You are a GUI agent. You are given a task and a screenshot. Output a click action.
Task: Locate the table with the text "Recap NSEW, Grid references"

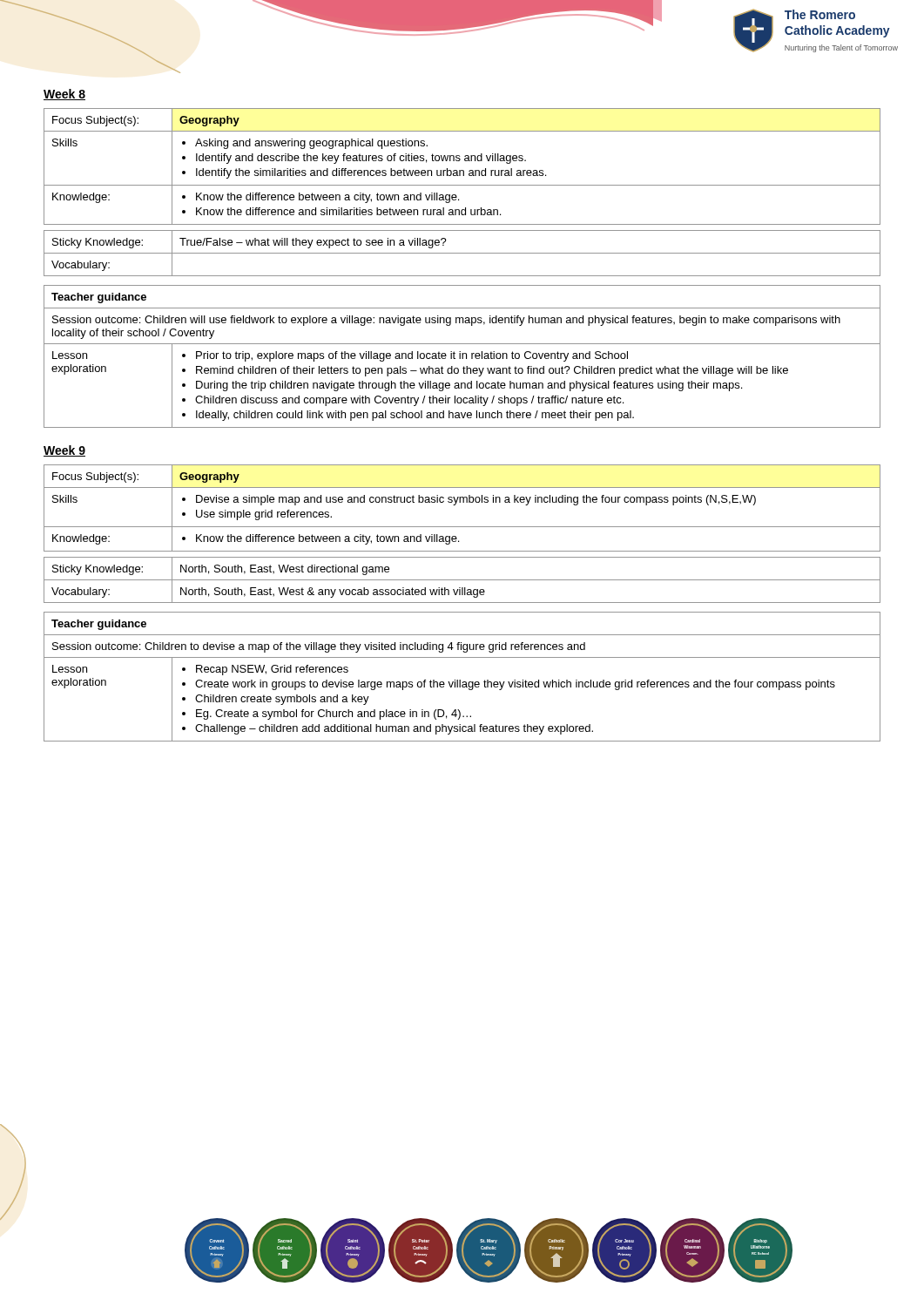[462, 677]
